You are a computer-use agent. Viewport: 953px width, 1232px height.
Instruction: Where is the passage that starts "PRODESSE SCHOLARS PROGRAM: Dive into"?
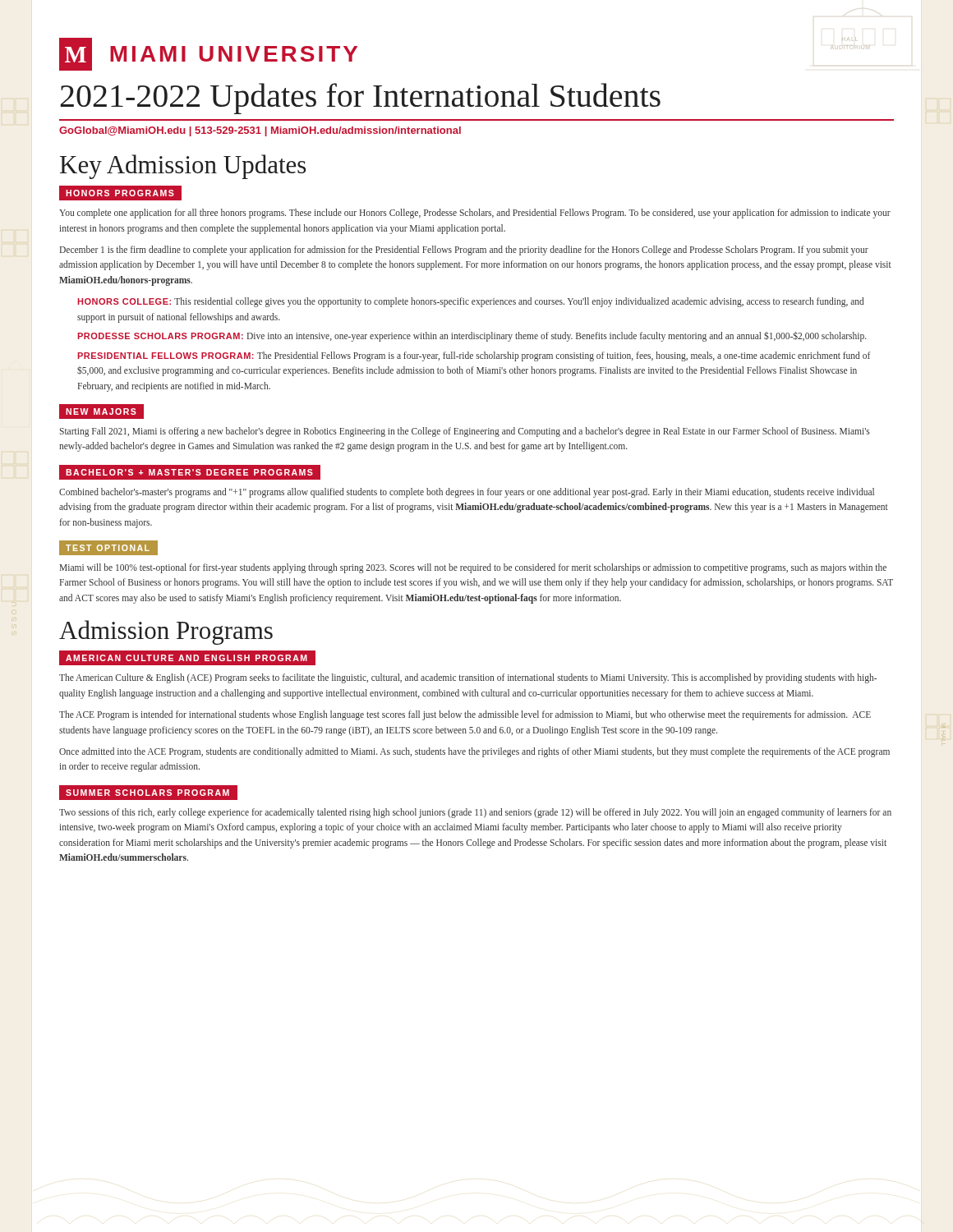(472, 336)
